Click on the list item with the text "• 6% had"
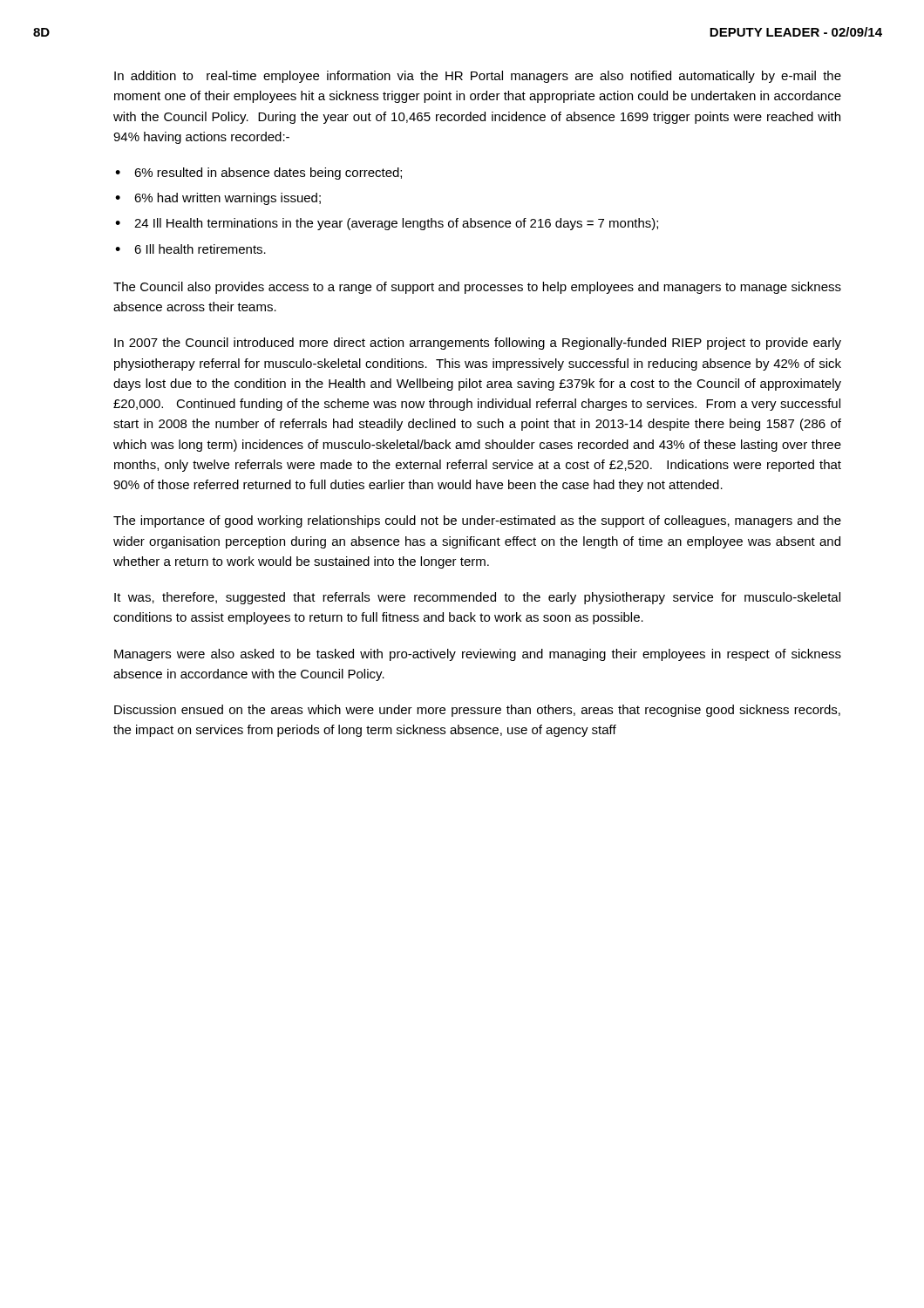 (x=218, y=199)
